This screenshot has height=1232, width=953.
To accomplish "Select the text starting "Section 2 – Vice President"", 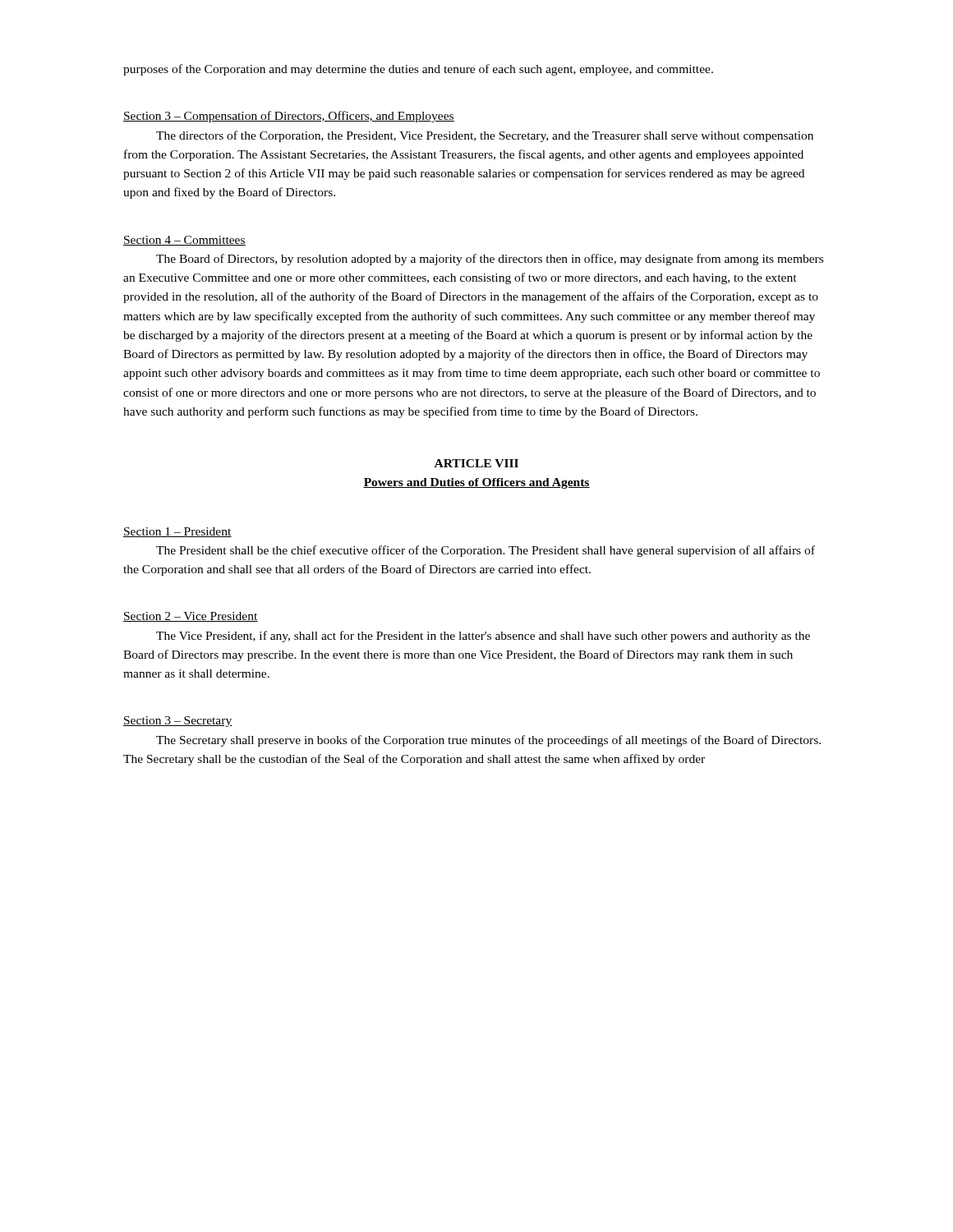I will pyautogui.click(x=190, y=616).
